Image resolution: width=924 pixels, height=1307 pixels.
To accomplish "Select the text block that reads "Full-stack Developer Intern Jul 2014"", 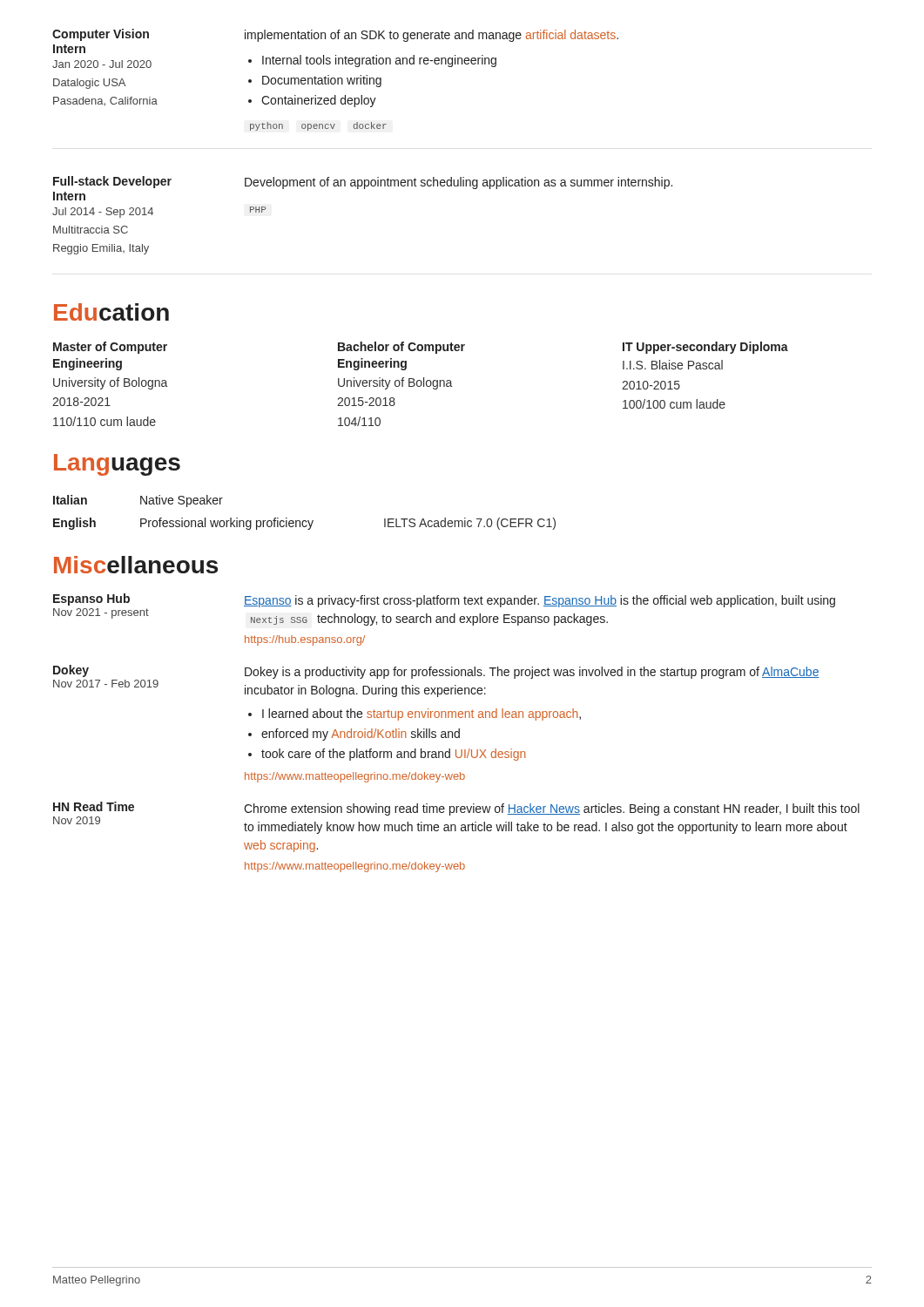I will (363, 183).
